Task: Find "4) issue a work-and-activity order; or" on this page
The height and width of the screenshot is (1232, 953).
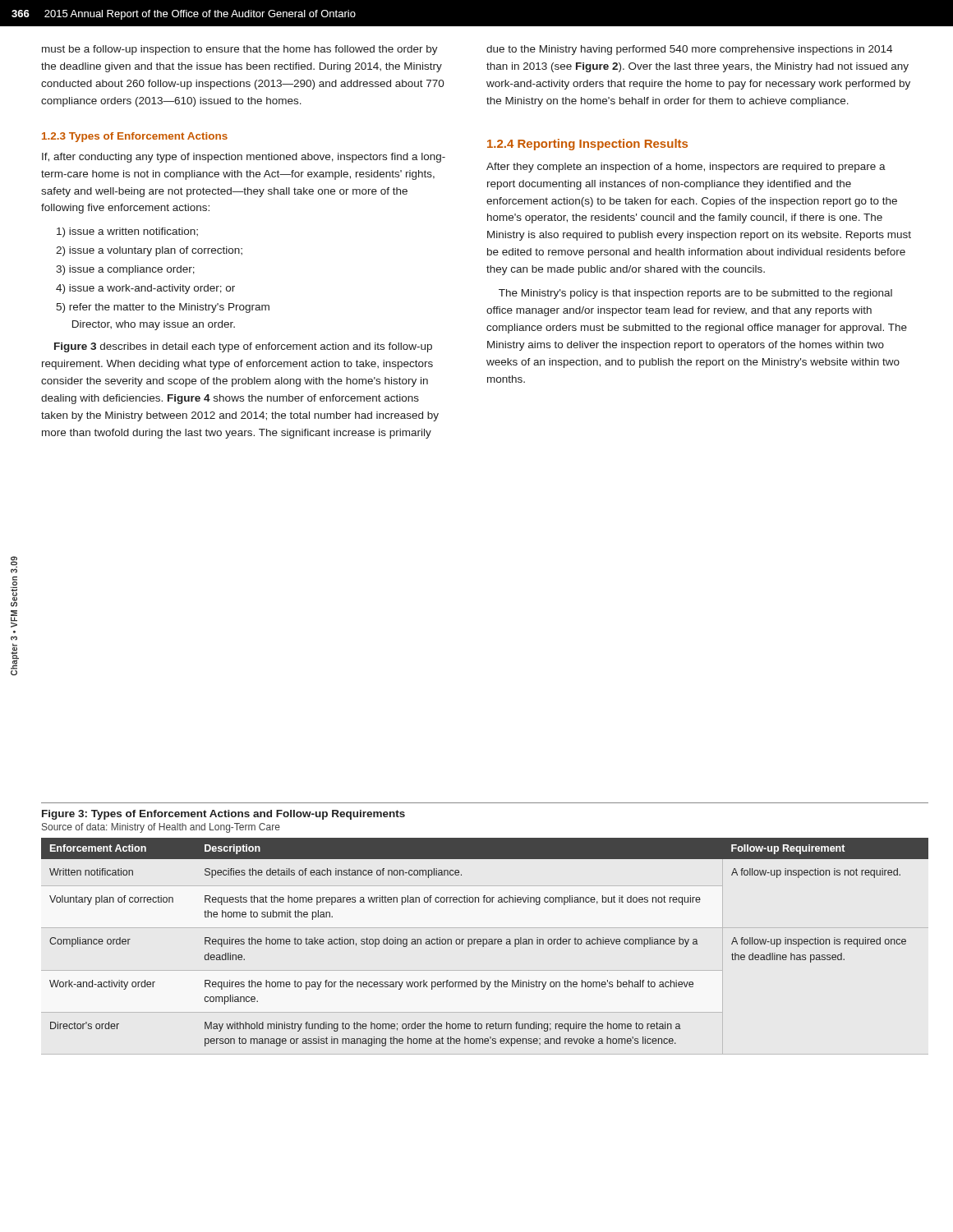Action: point(146,288)
